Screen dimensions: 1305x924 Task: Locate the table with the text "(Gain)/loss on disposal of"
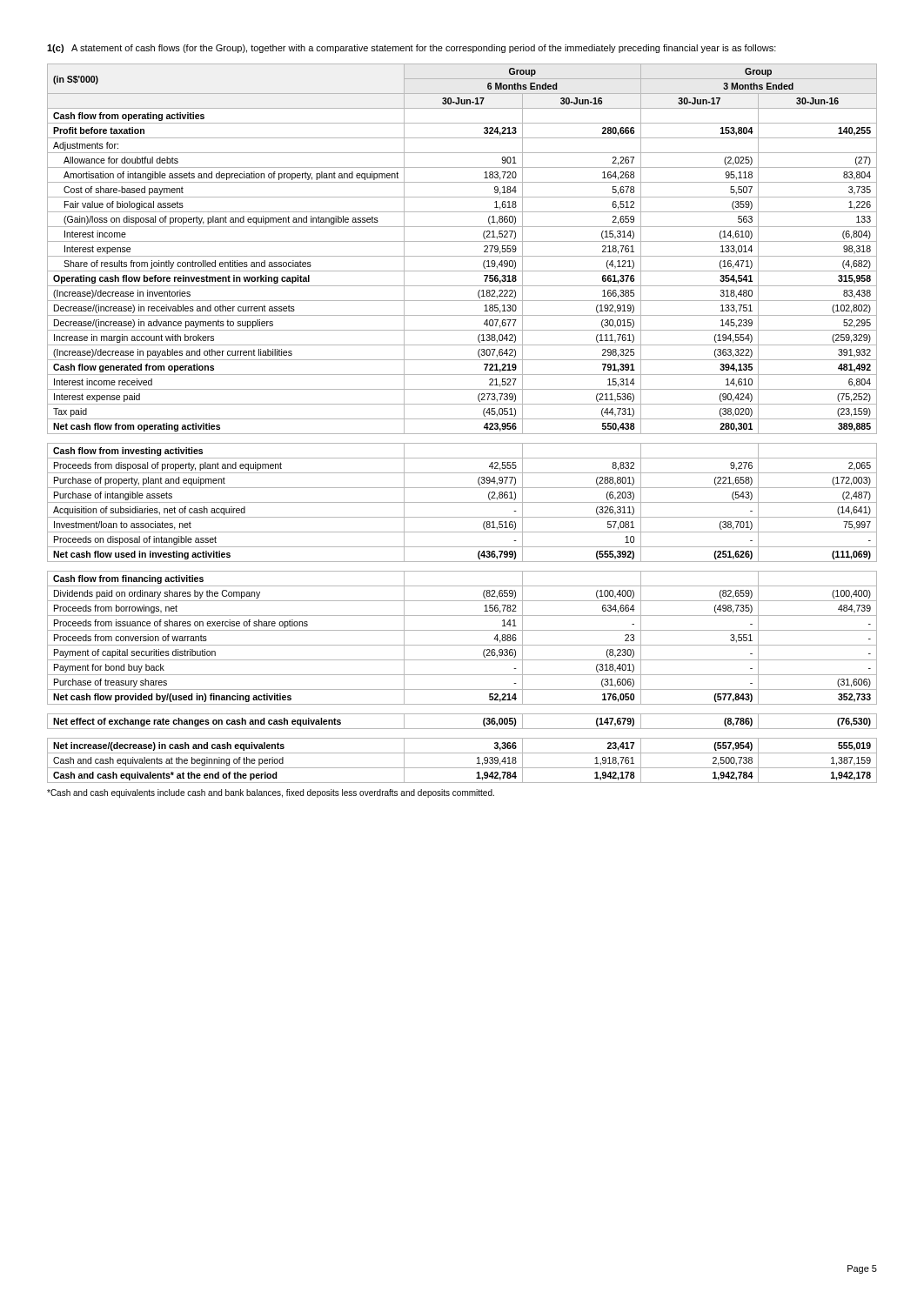point(462,424)
